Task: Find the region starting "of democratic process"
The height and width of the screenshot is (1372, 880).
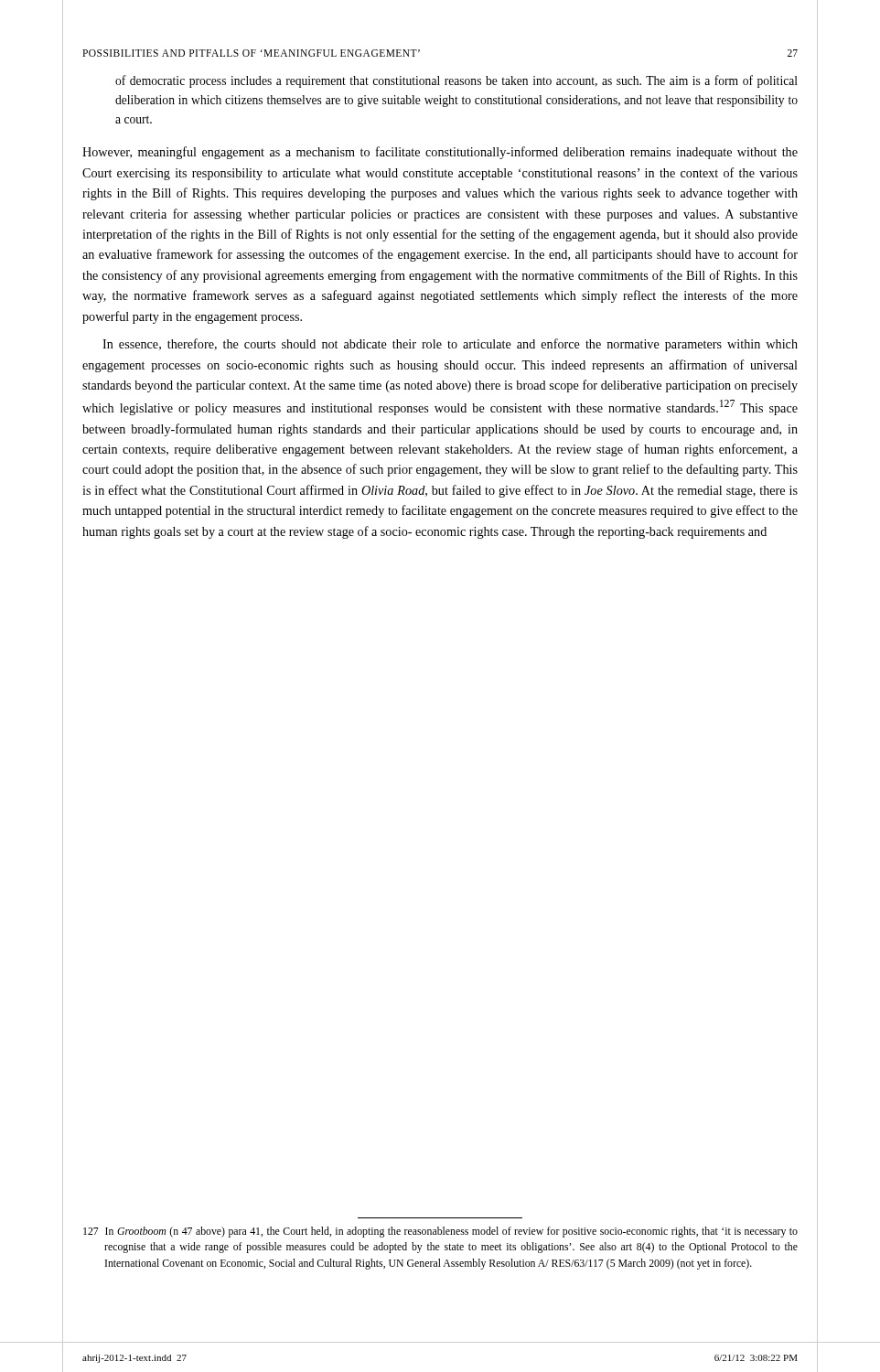Action: [456, 100]
